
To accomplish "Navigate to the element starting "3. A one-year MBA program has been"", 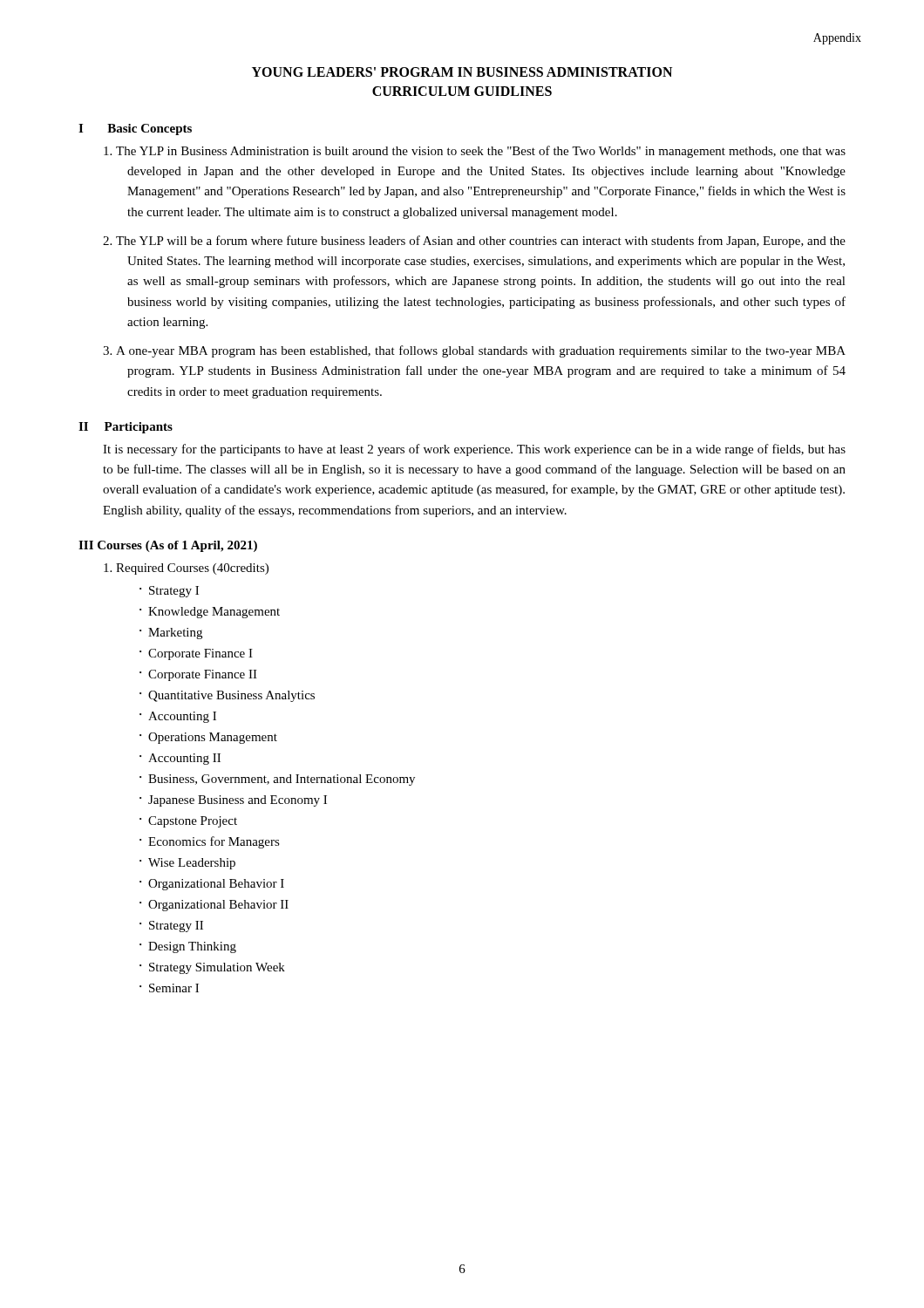I will point(474,371).
